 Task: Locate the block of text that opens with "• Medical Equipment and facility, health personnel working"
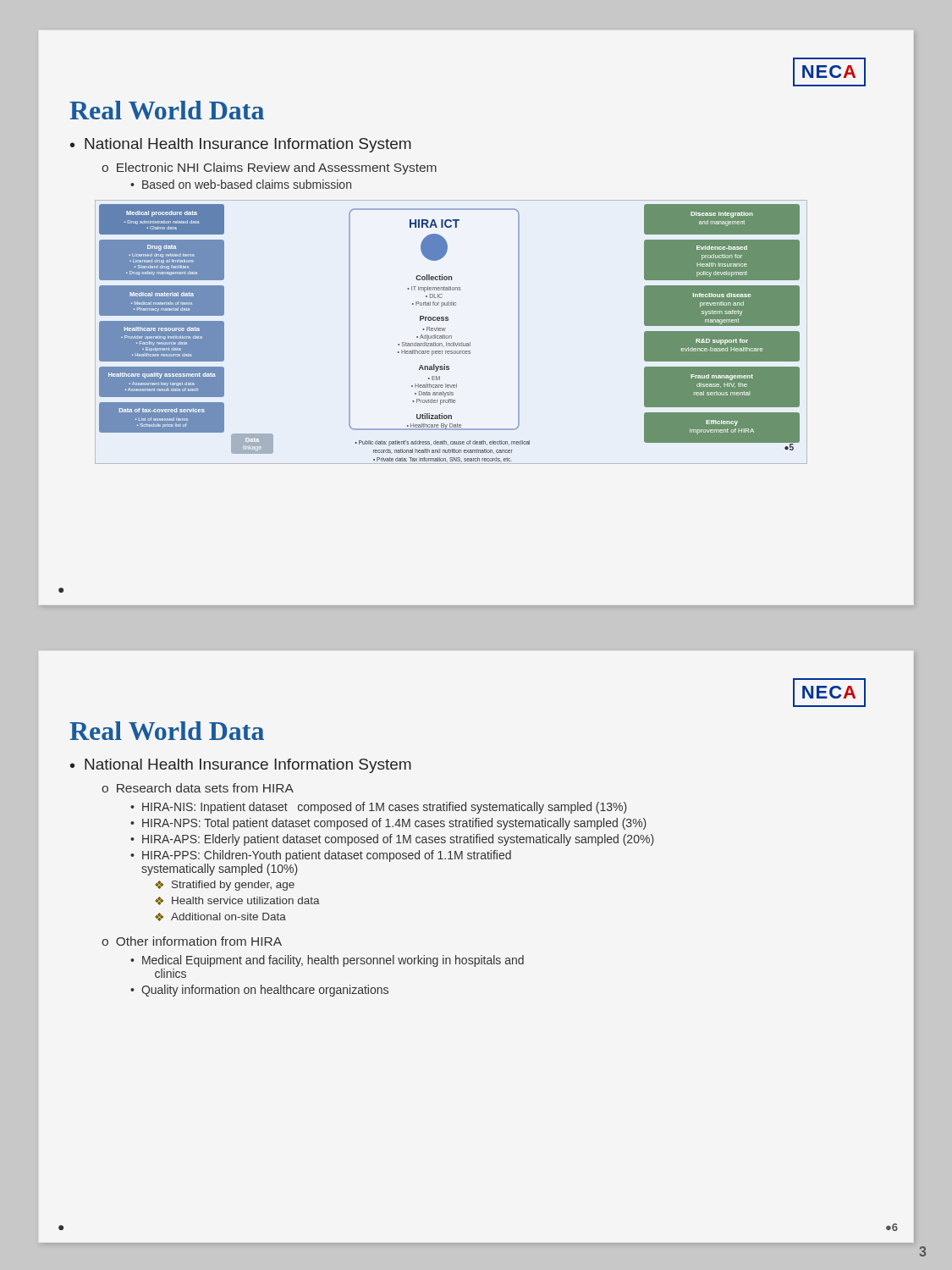click(327, 967)
